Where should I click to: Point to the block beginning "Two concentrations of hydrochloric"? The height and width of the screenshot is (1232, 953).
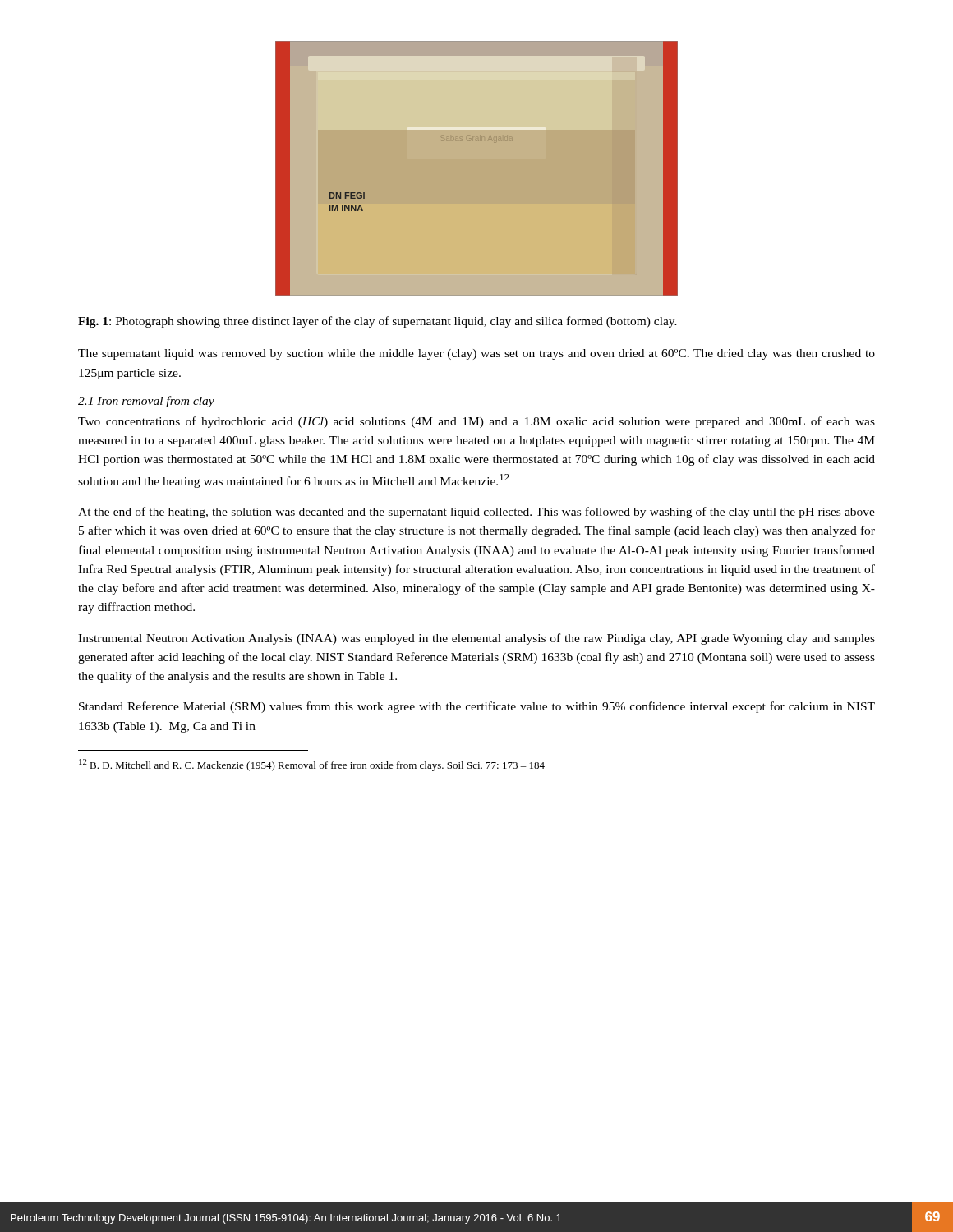476,451
